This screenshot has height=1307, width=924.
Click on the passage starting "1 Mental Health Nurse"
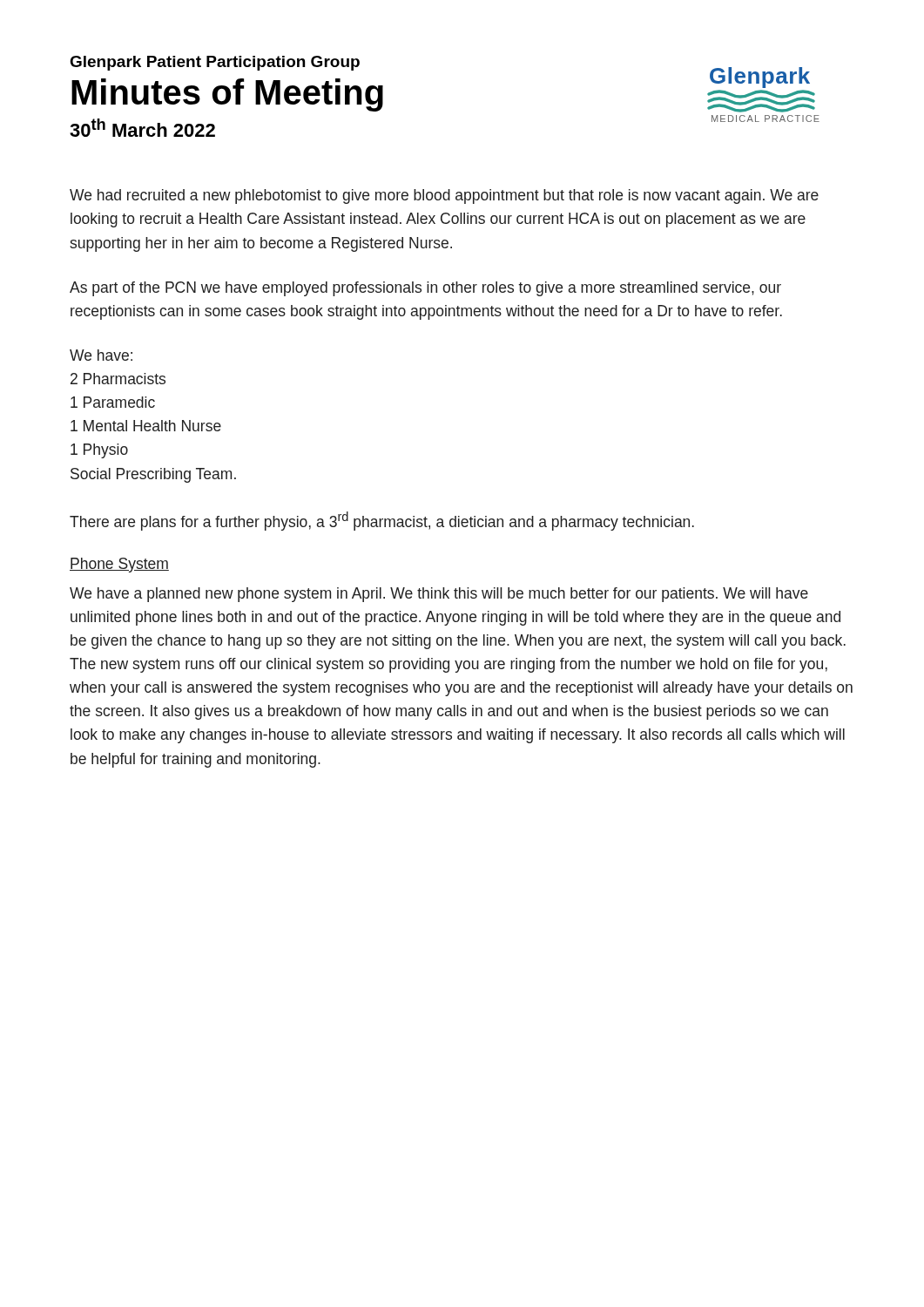click(145, 426)
